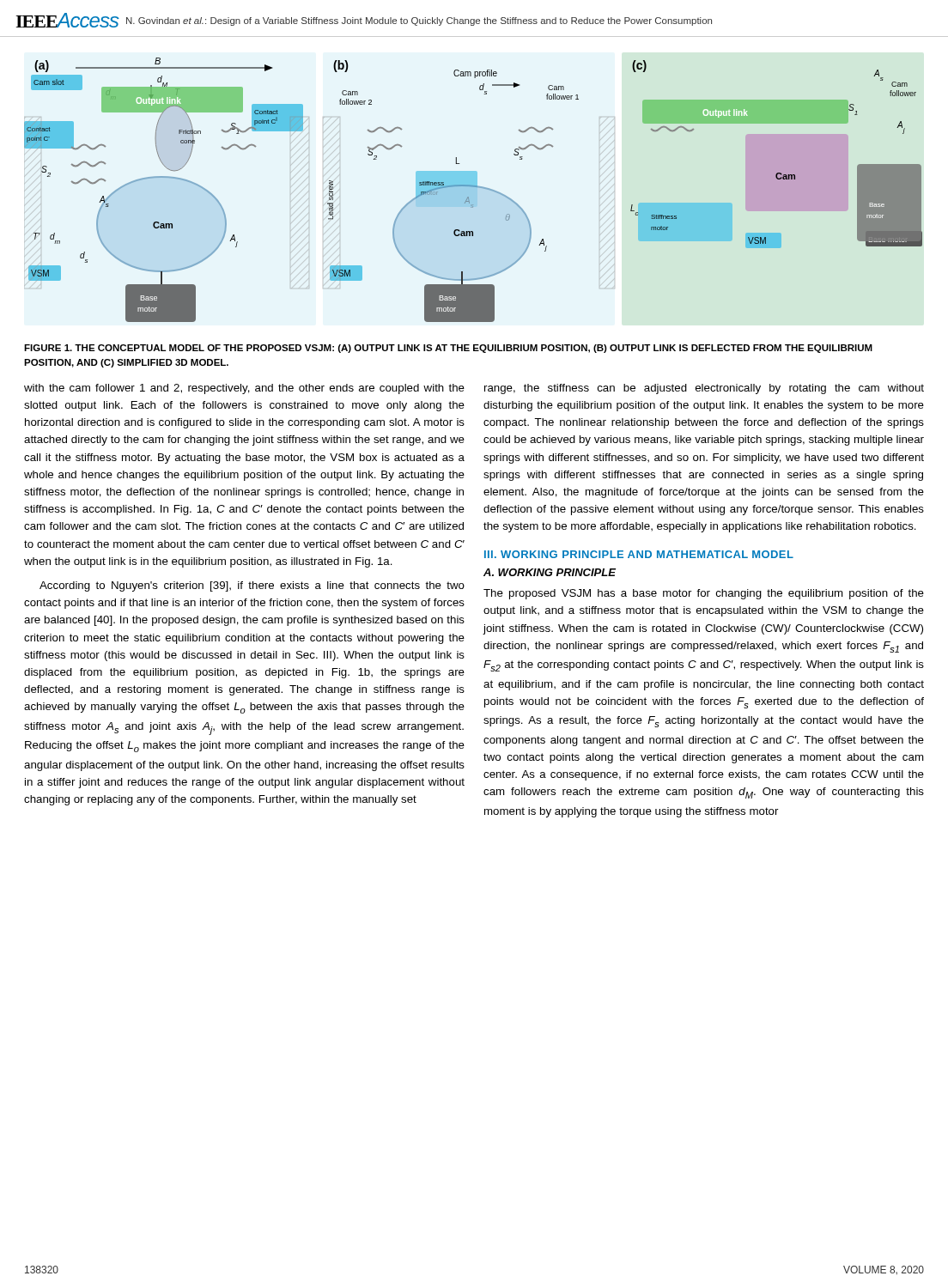948x1288 pixels.
Task: Where is the passage that starts "The proposed VSJM has a base motor"?
Action: click(x=704, y=703)
